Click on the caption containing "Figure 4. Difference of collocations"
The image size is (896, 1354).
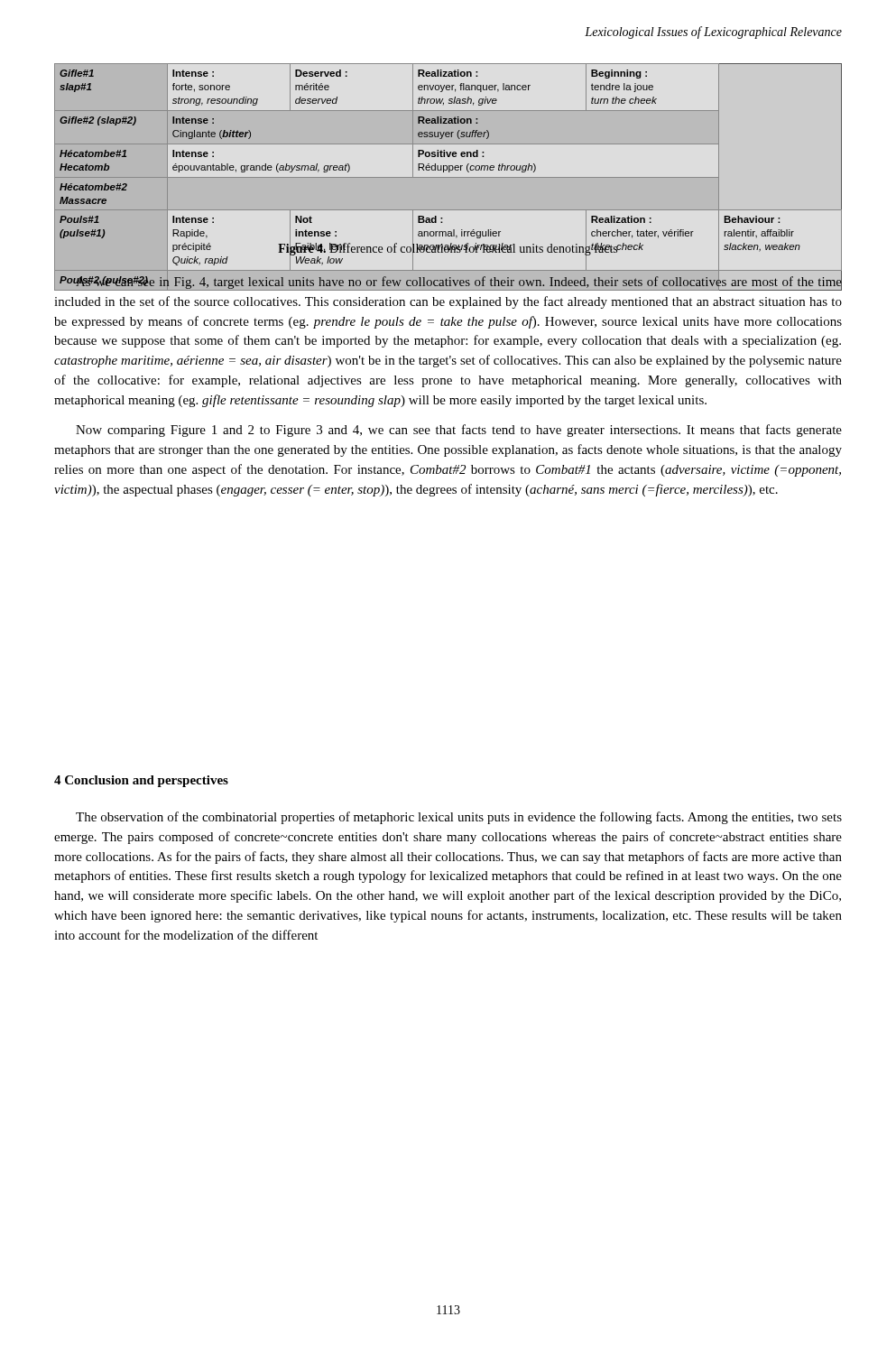[x=448, y=249]
